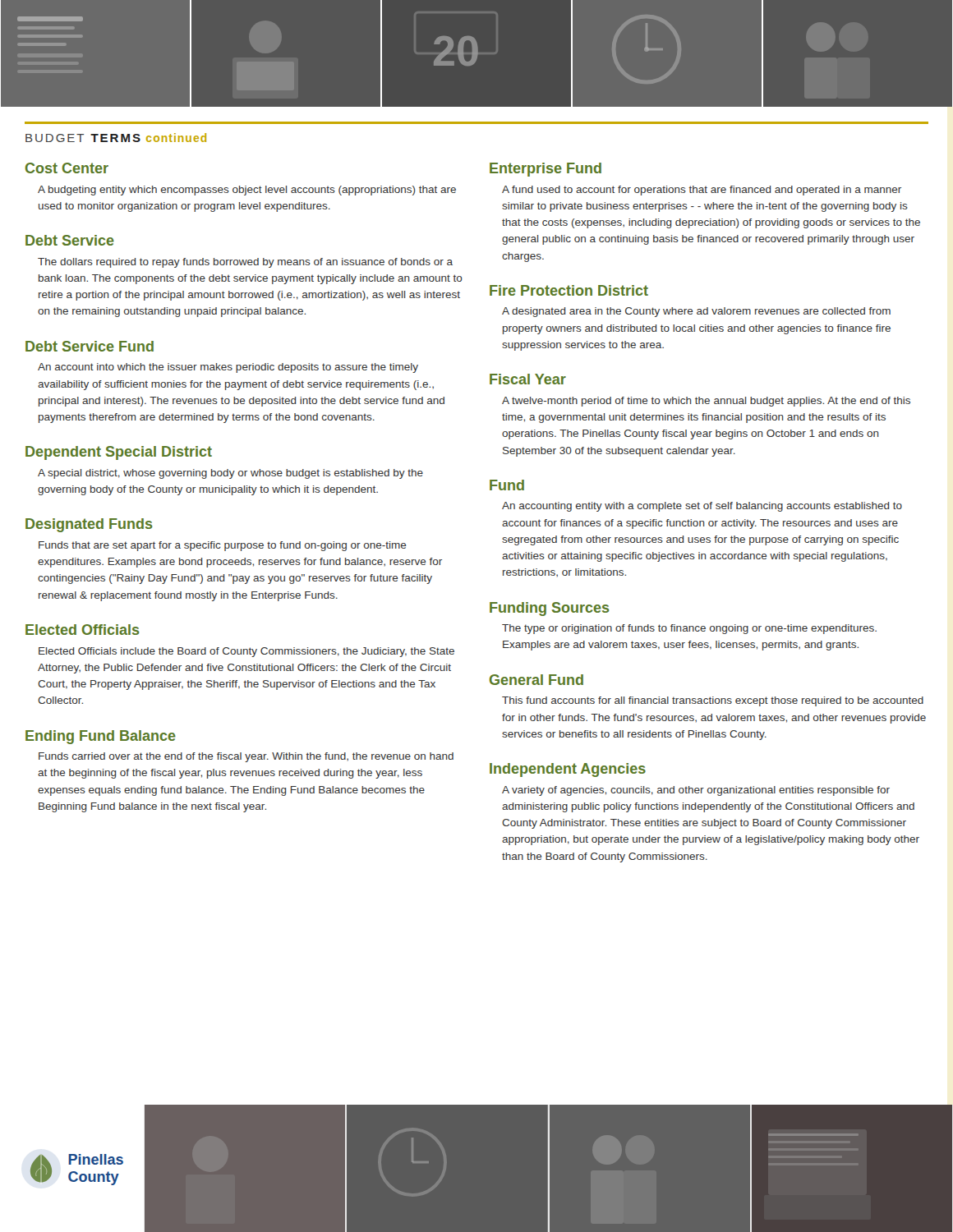Find the section header on this page that starts "Fund An accounting entity with a complete"

709,529
